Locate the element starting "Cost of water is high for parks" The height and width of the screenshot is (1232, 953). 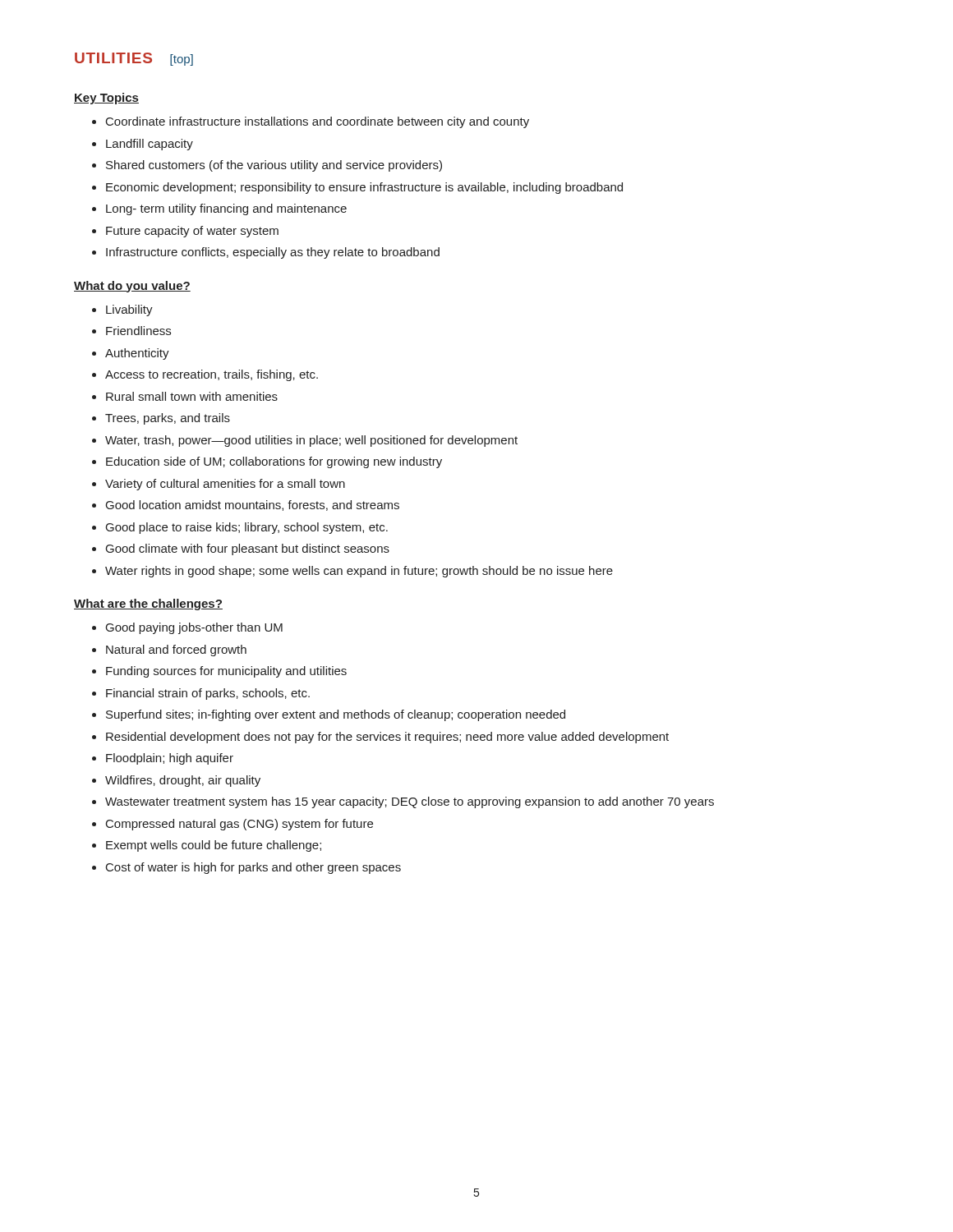coord(253,867)
